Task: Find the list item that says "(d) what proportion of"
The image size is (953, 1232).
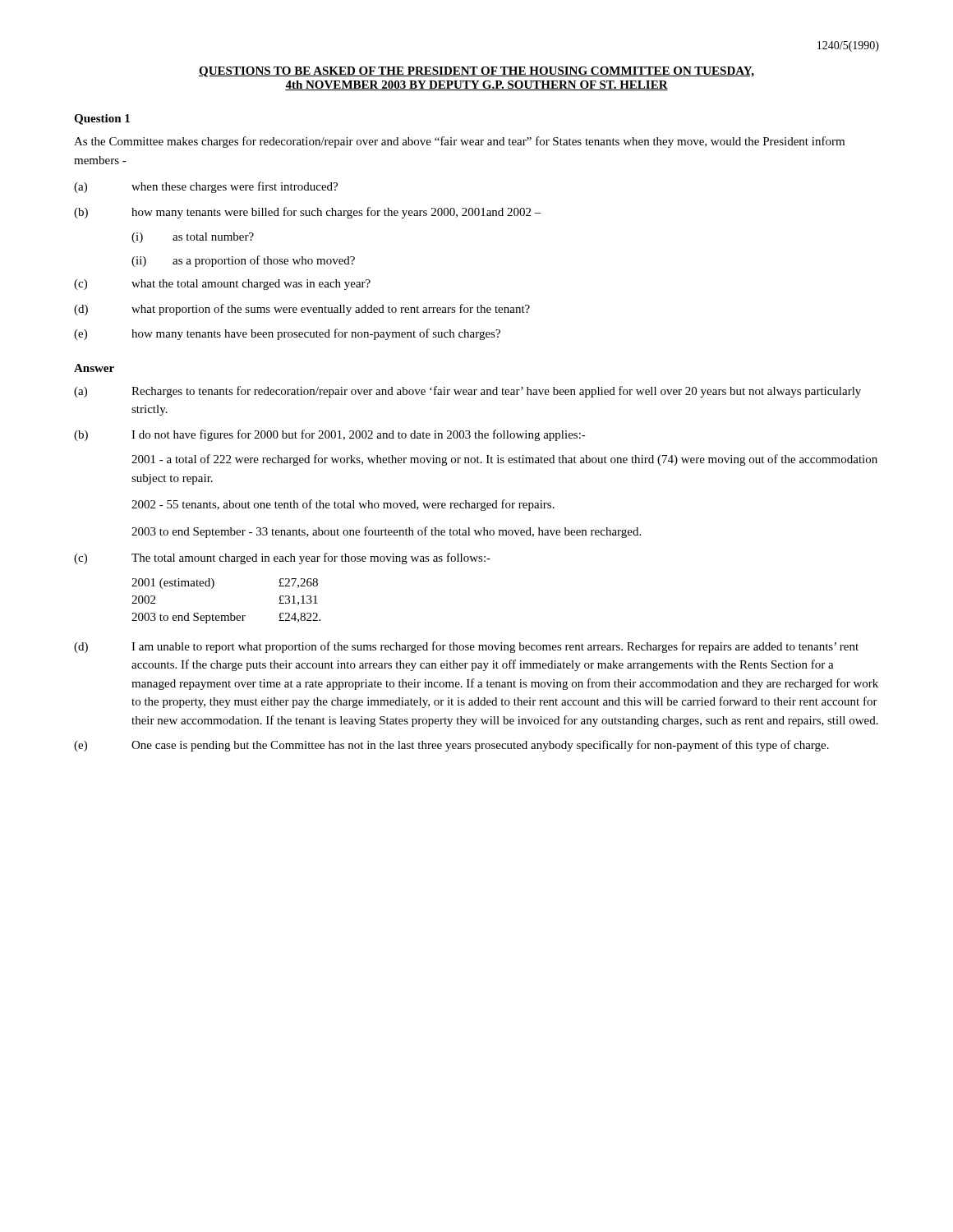Action: 302,309
